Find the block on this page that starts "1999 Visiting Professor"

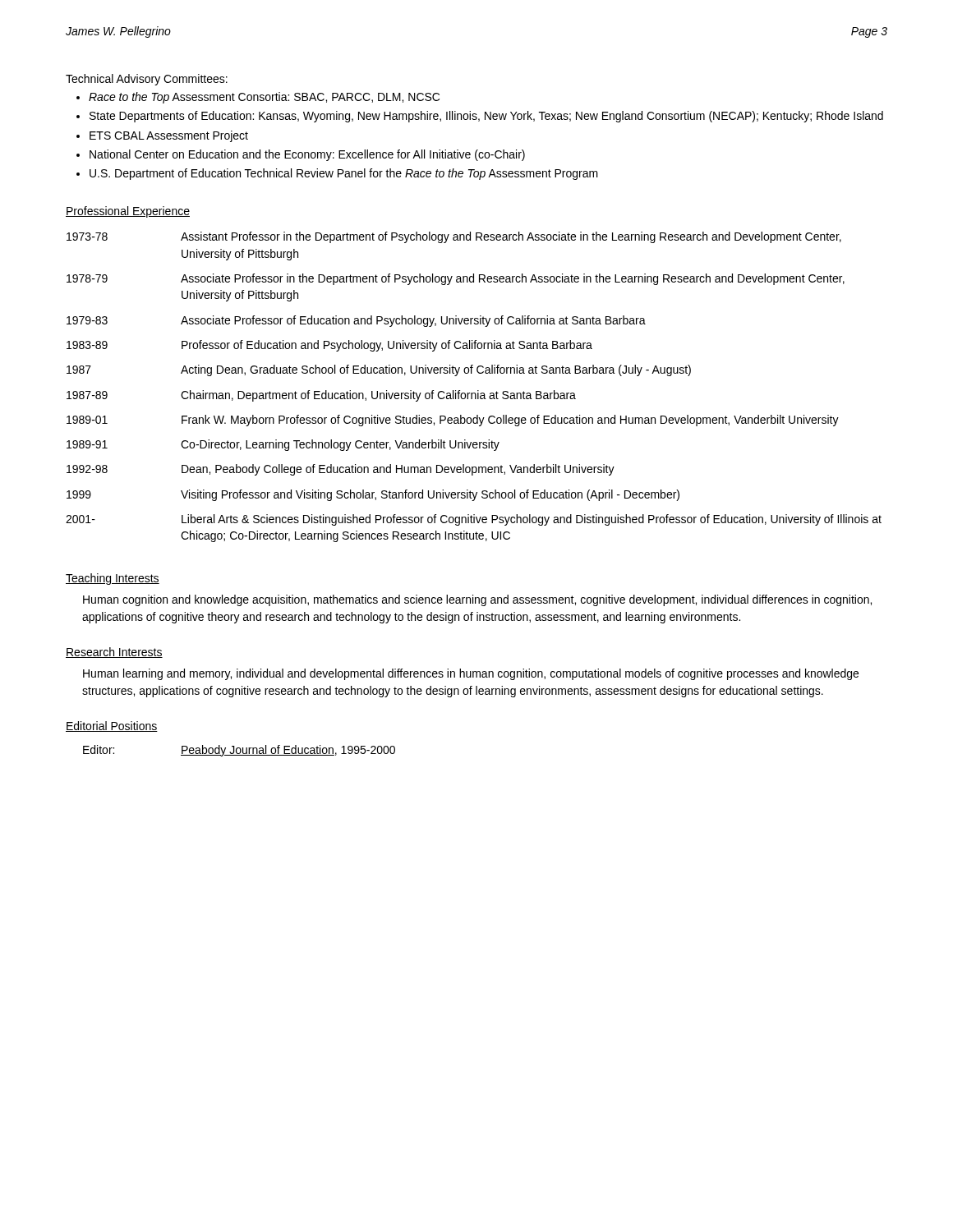point(476,494)
